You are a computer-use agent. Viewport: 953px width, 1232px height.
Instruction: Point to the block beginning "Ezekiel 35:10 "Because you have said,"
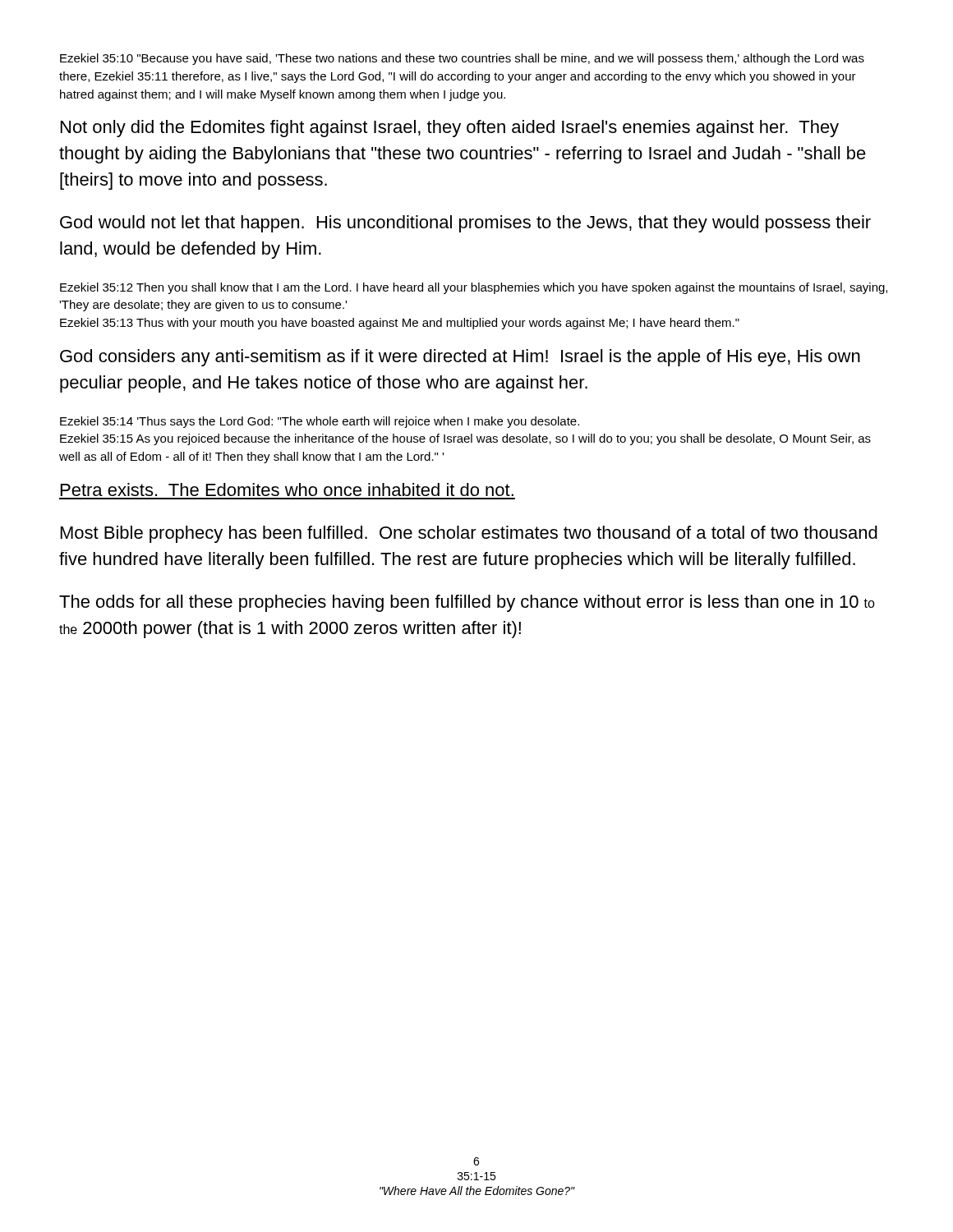[462, 76]
